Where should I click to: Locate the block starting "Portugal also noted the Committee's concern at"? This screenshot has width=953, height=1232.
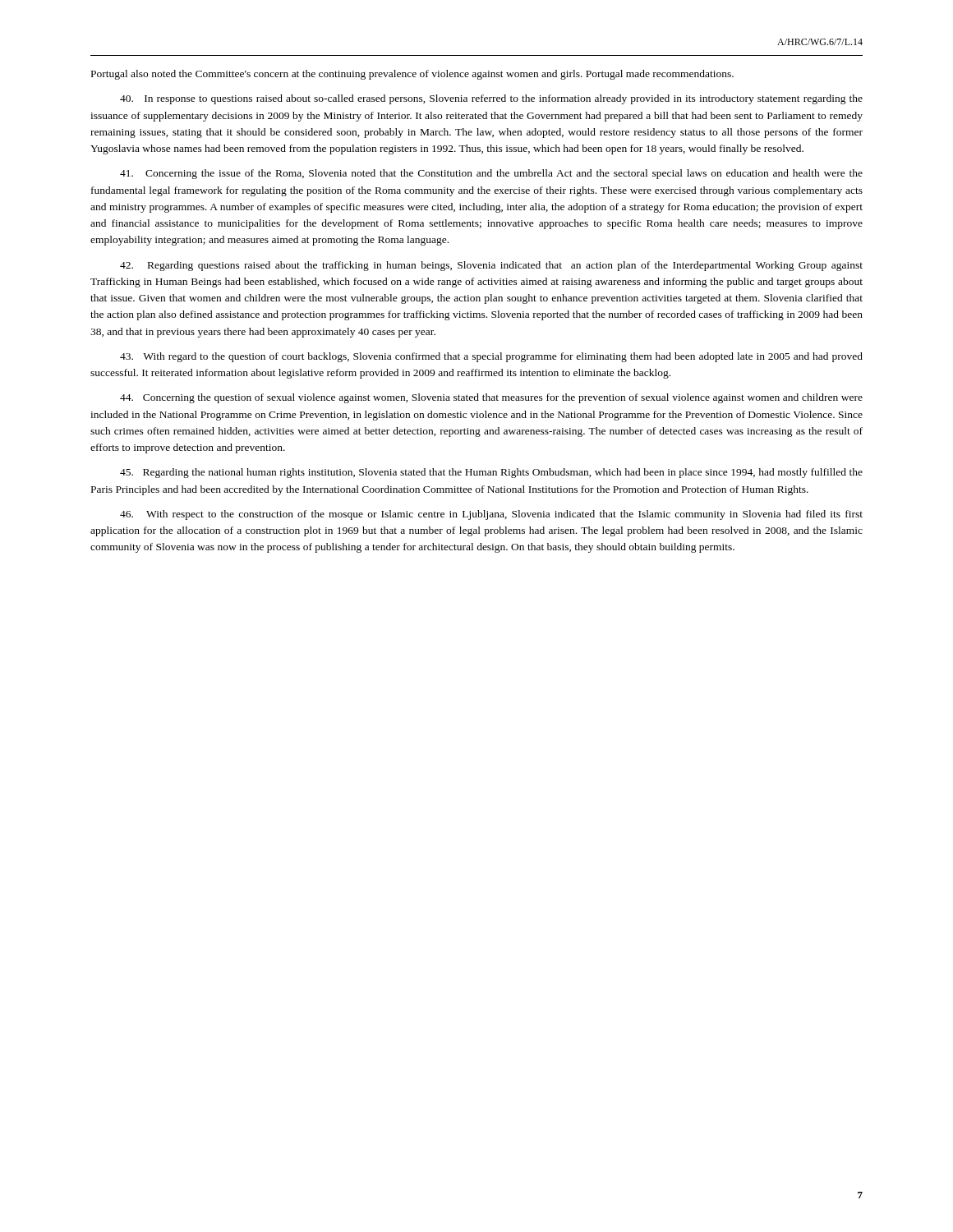pyautogui.click(x=412, y=74)
